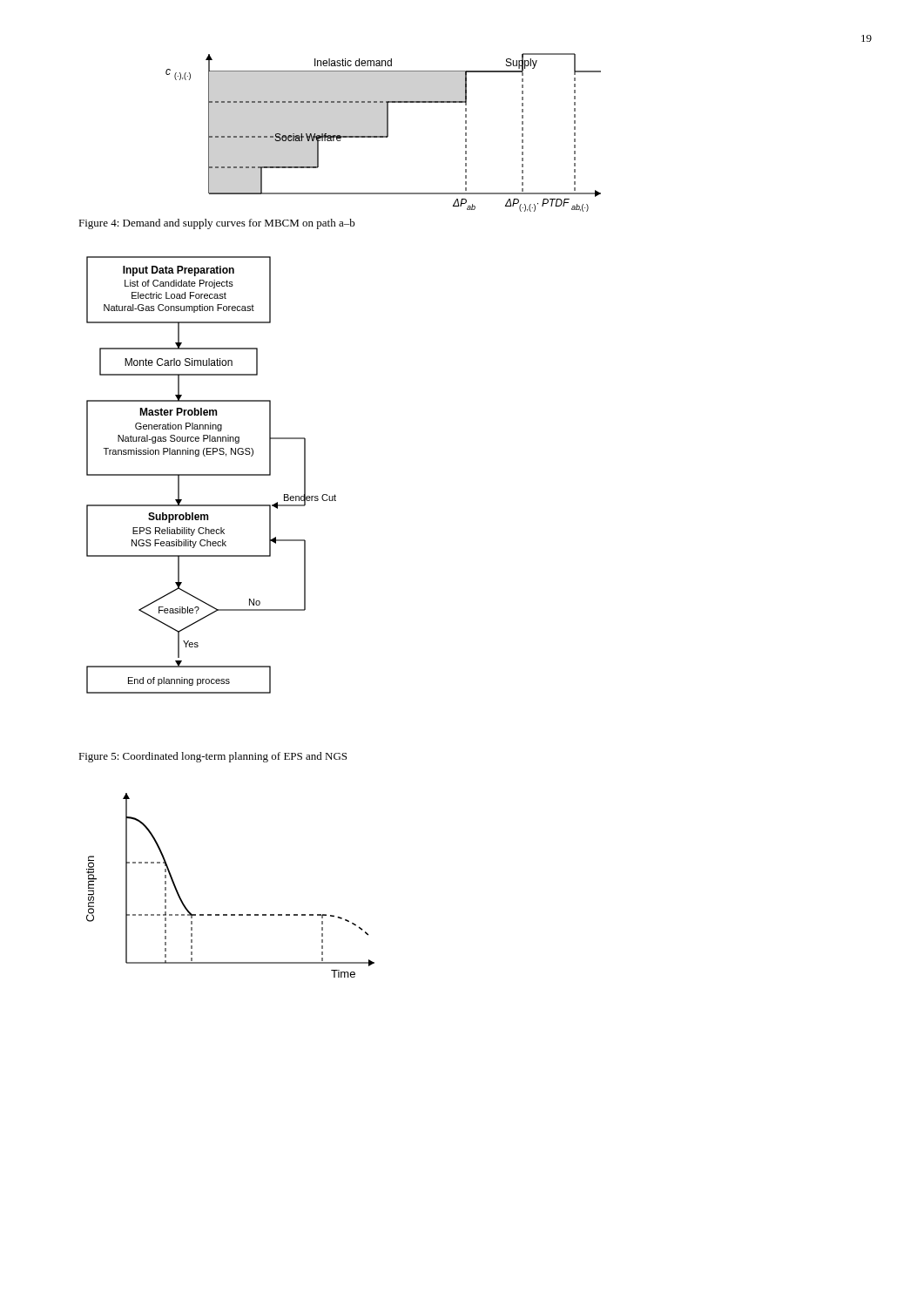Find the flowchart
The width and height of the screenshot is (924, 1307).
point(226,498)
